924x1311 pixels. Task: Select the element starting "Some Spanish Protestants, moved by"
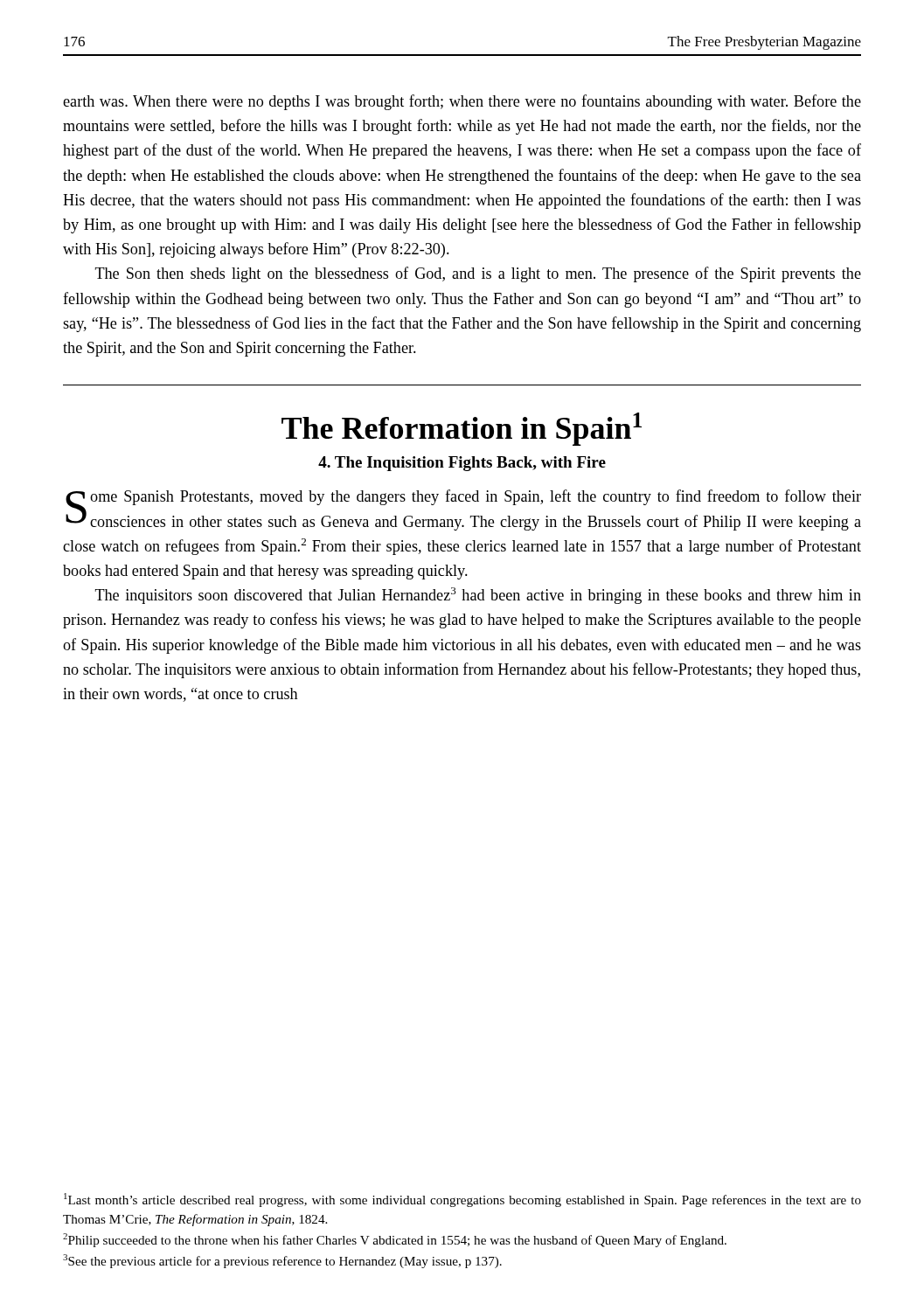pos(462,595)
